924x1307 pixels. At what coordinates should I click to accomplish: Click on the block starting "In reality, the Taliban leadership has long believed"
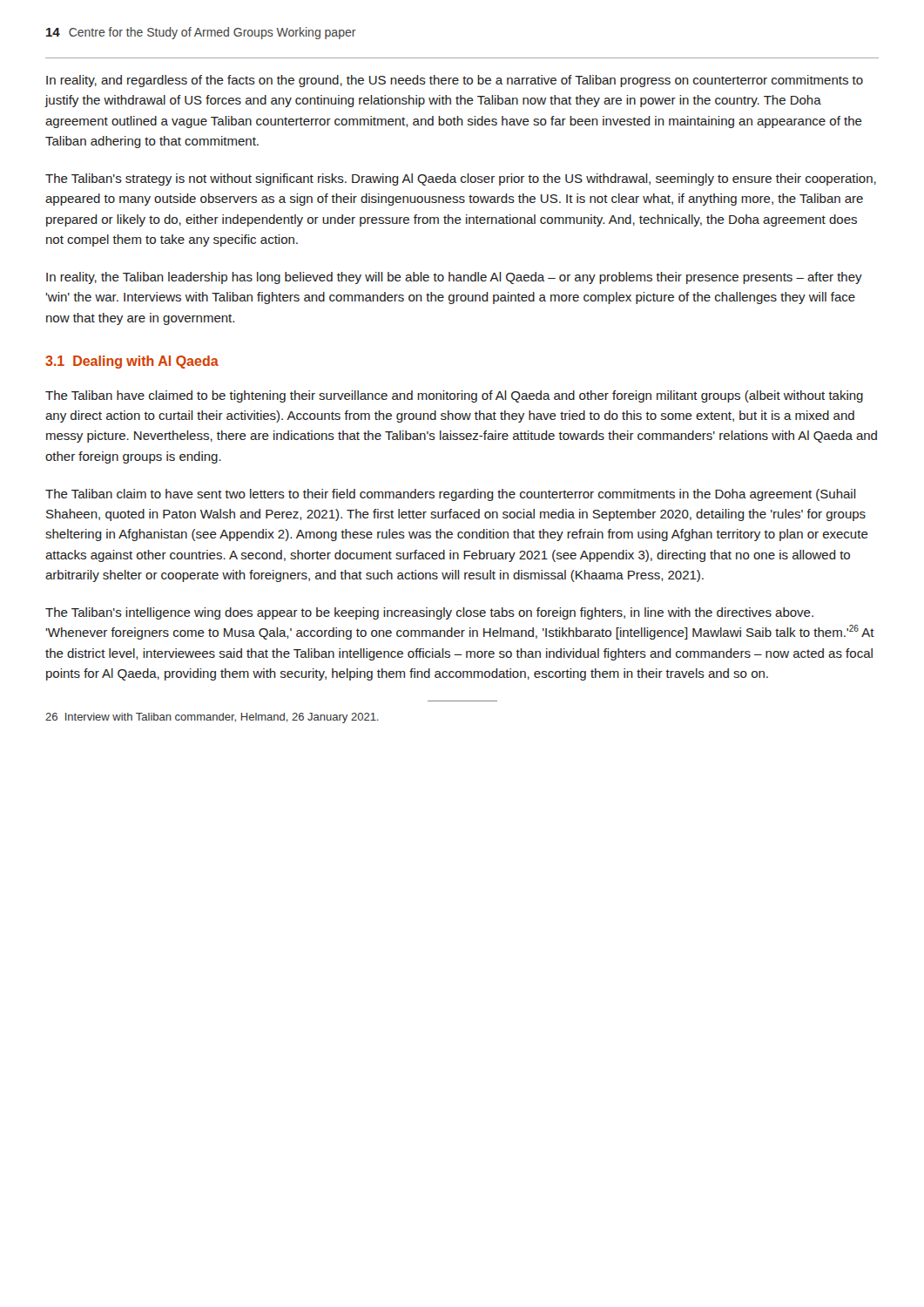click(x=453, y=297)
